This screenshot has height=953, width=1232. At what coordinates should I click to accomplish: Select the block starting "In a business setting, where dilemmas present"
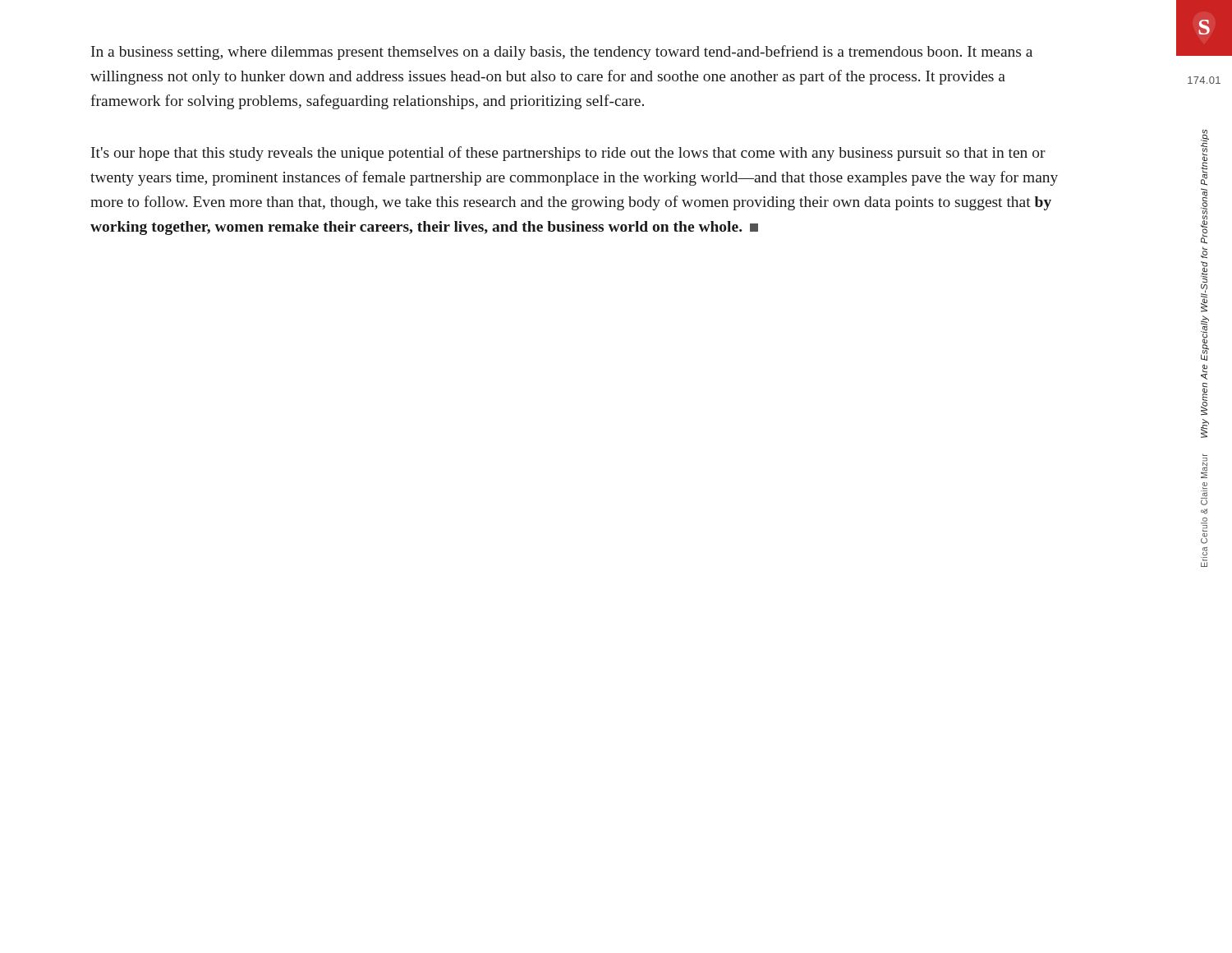pos(562,76)
